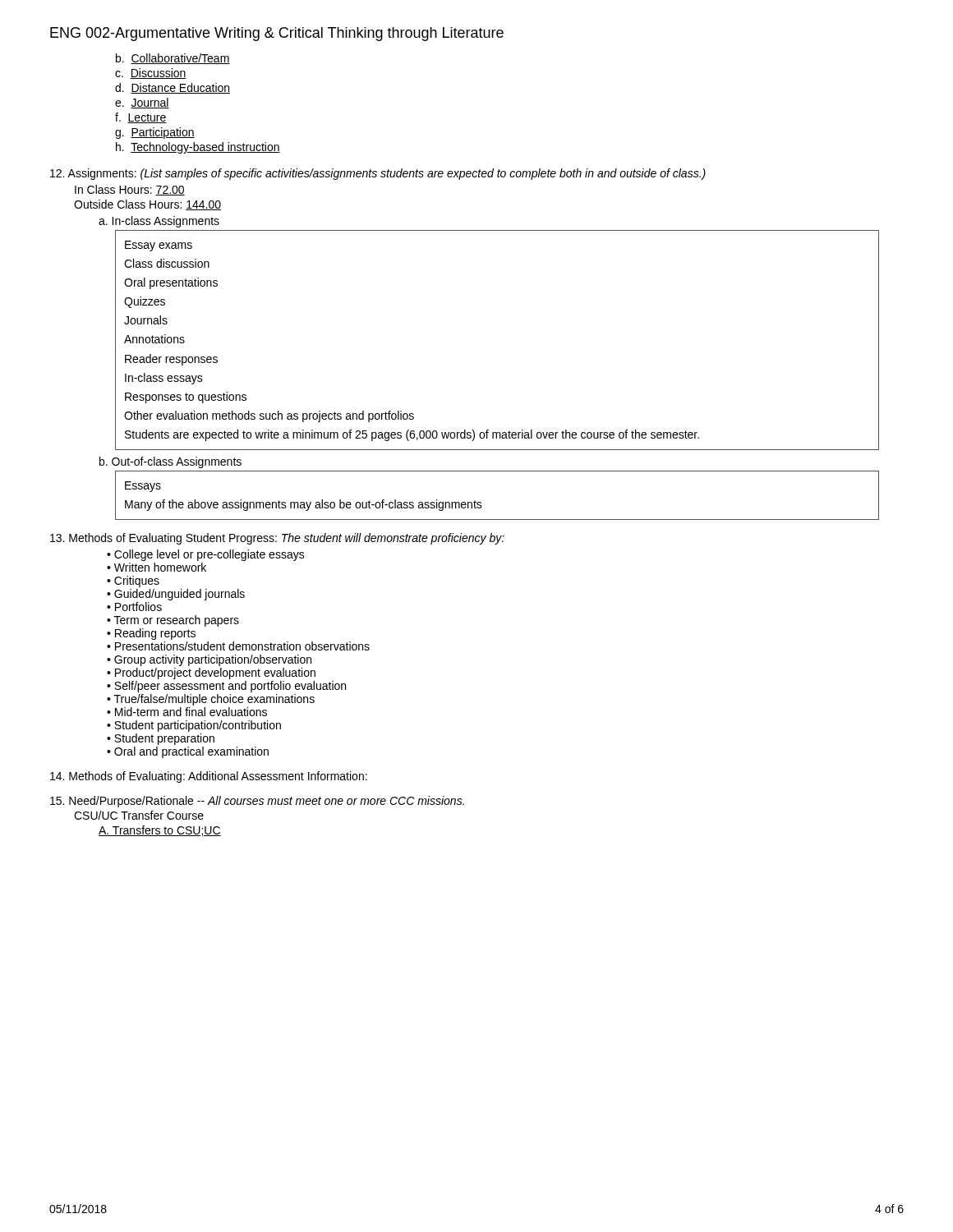Locate the text block starting "Methods of Evaluating Student Progress: The"
Image resolution: width=953 pixels, height=1232 pixels.
277,538
